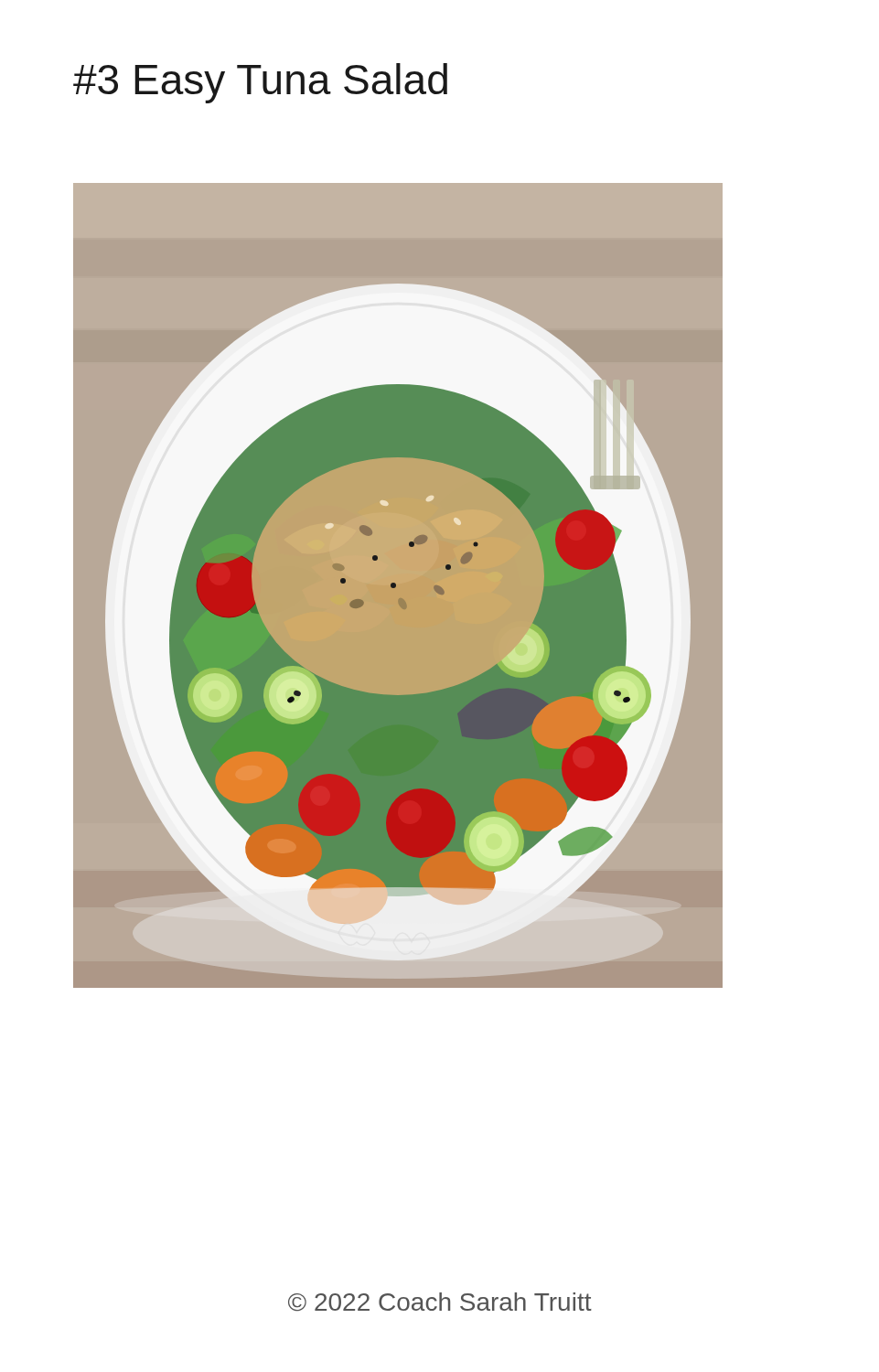
Task: Find a photo
Action: 398,585
